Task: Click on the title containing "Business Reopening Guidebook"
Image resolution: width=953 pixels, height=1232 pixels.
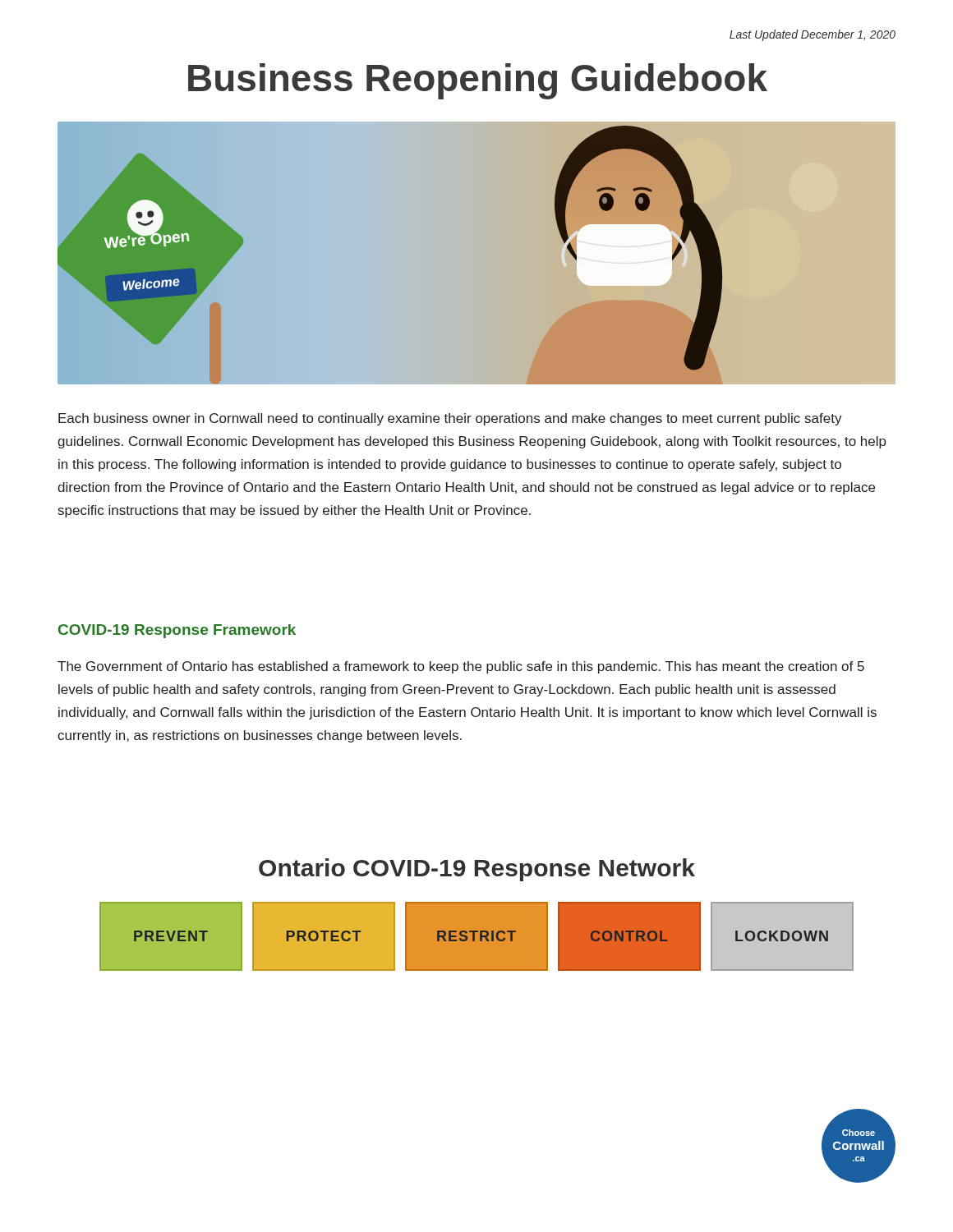Action: [476, 78]
